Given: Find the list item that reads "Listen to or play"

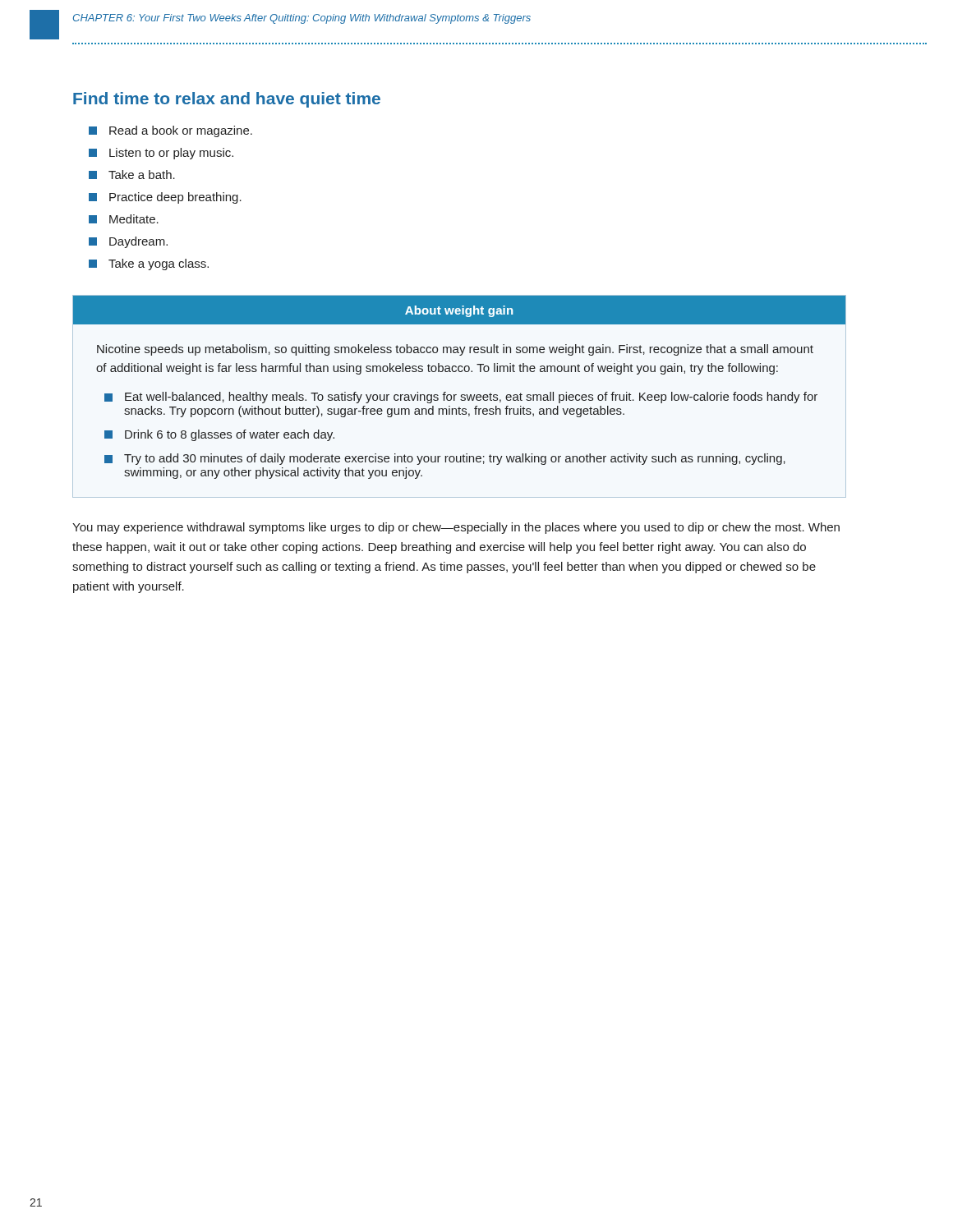Looking at the screenshot, I should [x=162, y=152].
